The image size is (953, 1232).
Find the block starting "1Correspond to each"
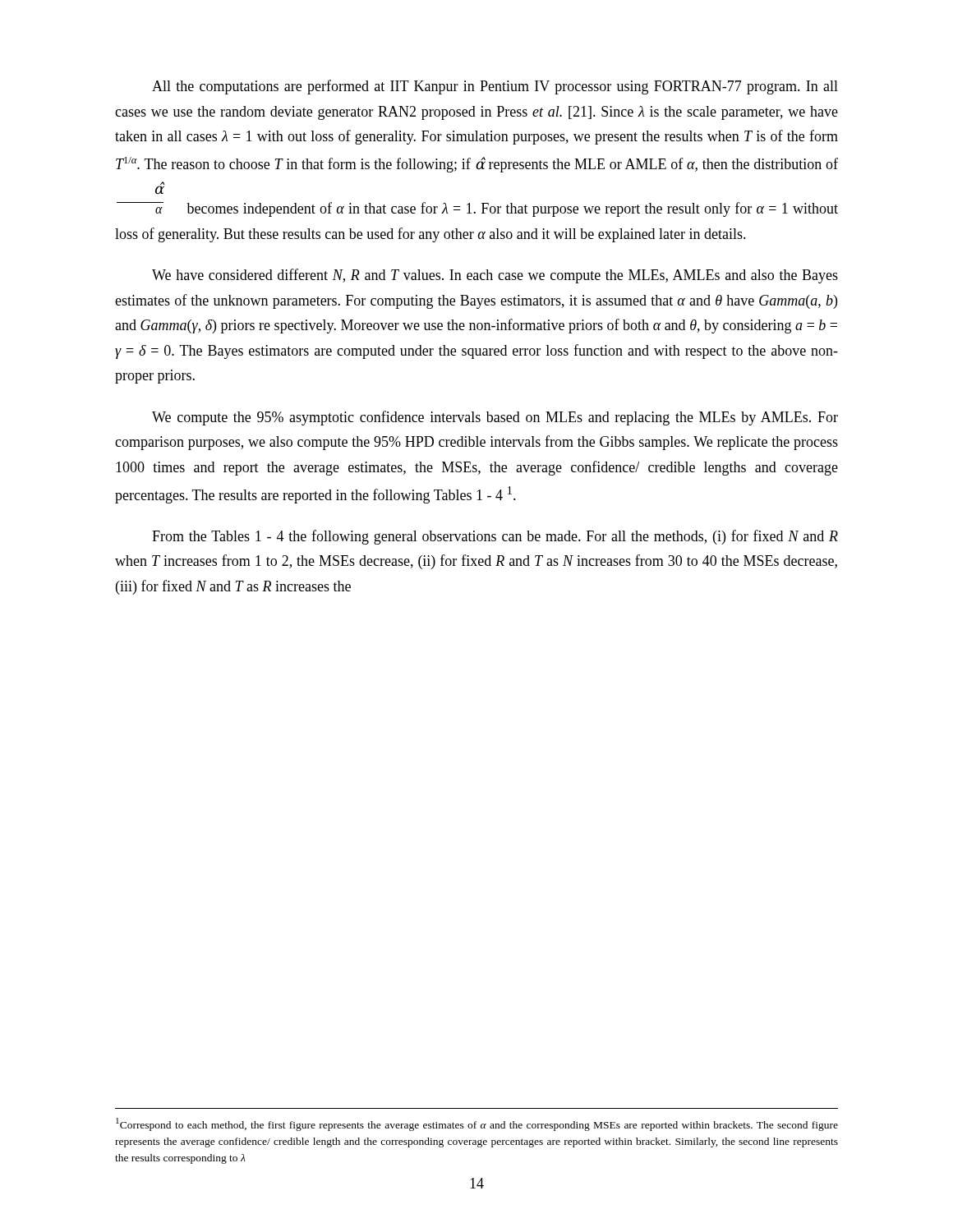[476, 1139]
